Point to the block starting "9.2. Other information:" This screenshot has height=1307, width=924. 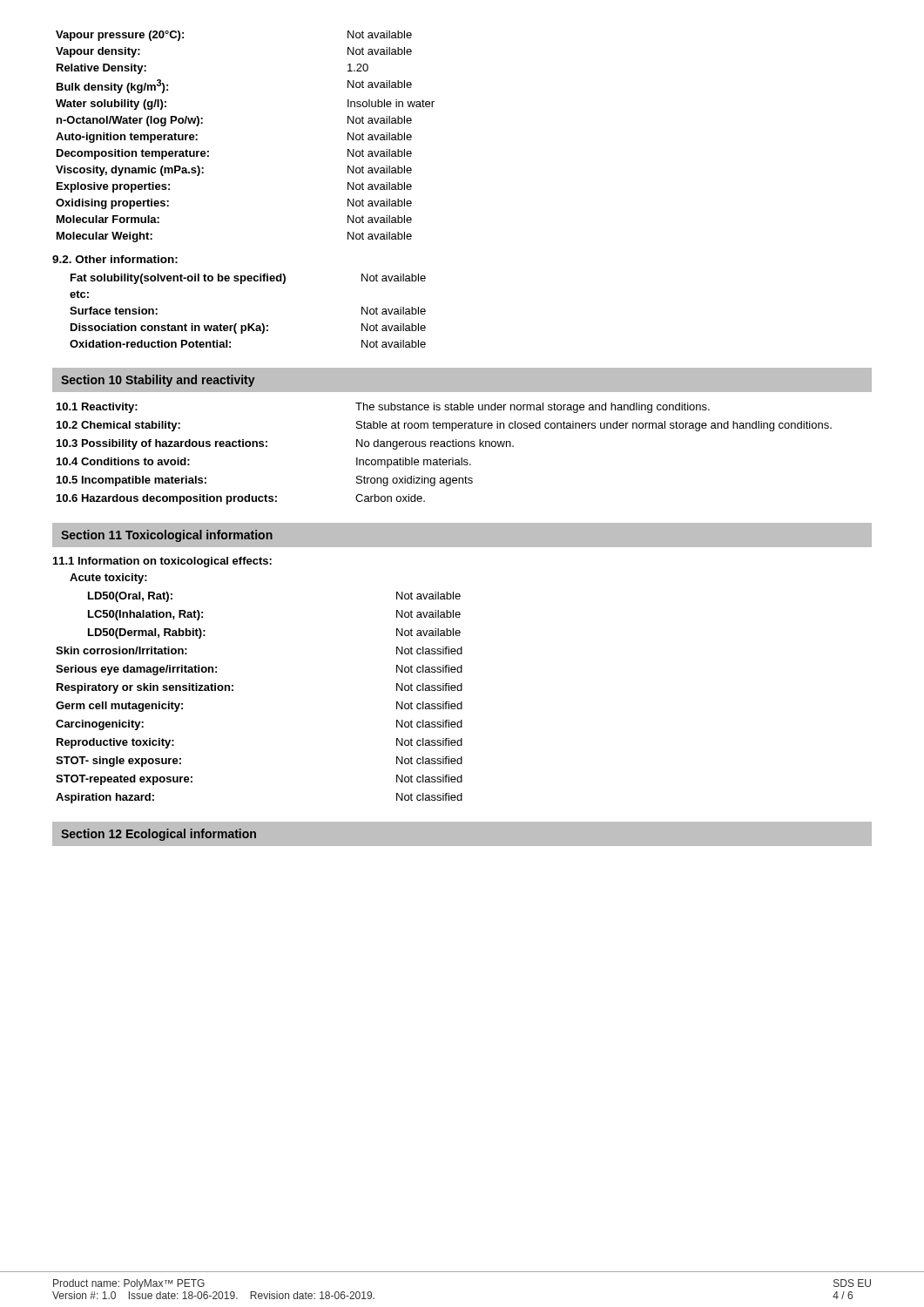click(x=115, y=260)
